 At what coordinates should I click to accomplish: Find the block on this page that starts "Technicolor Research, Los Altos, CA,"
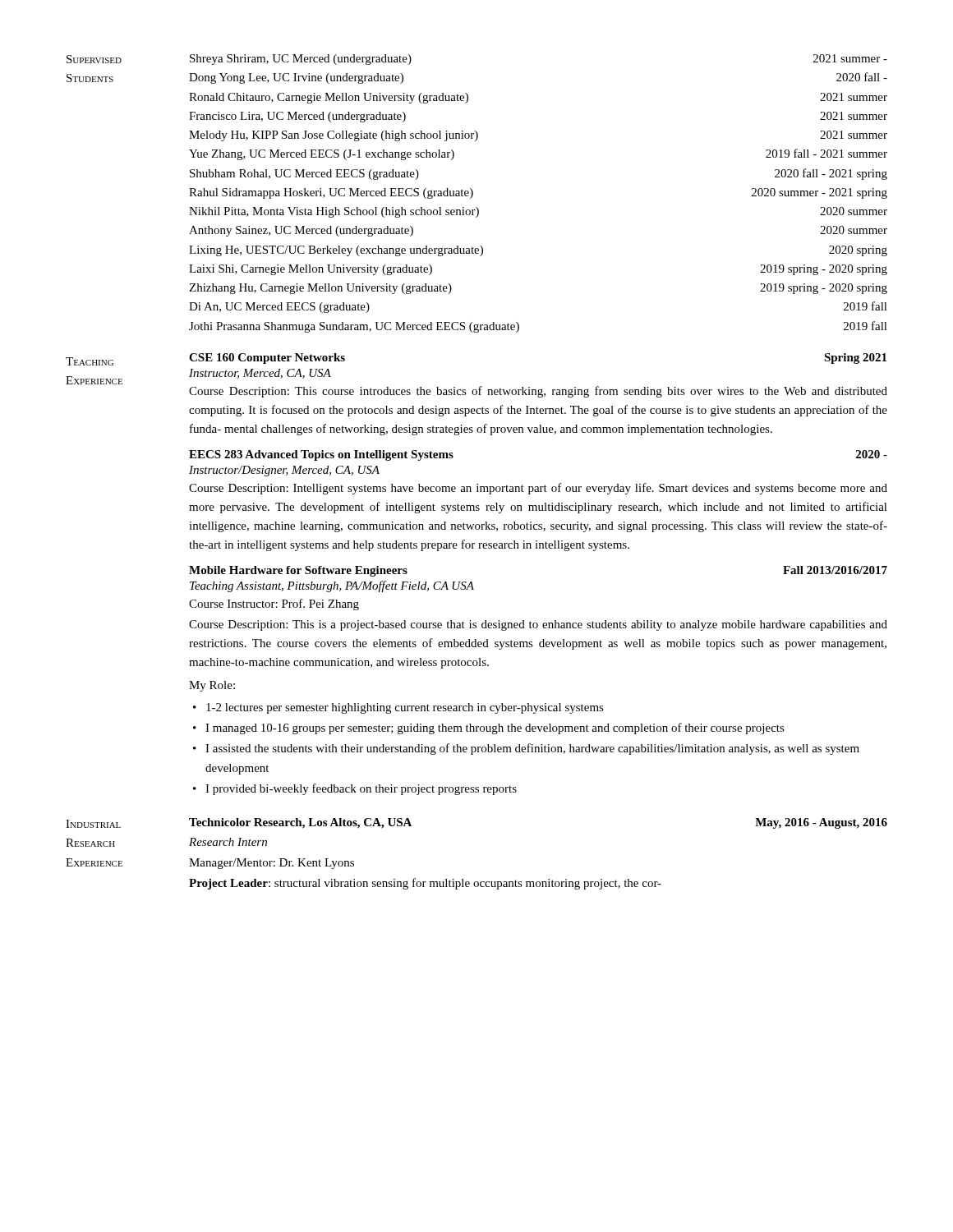311,823
